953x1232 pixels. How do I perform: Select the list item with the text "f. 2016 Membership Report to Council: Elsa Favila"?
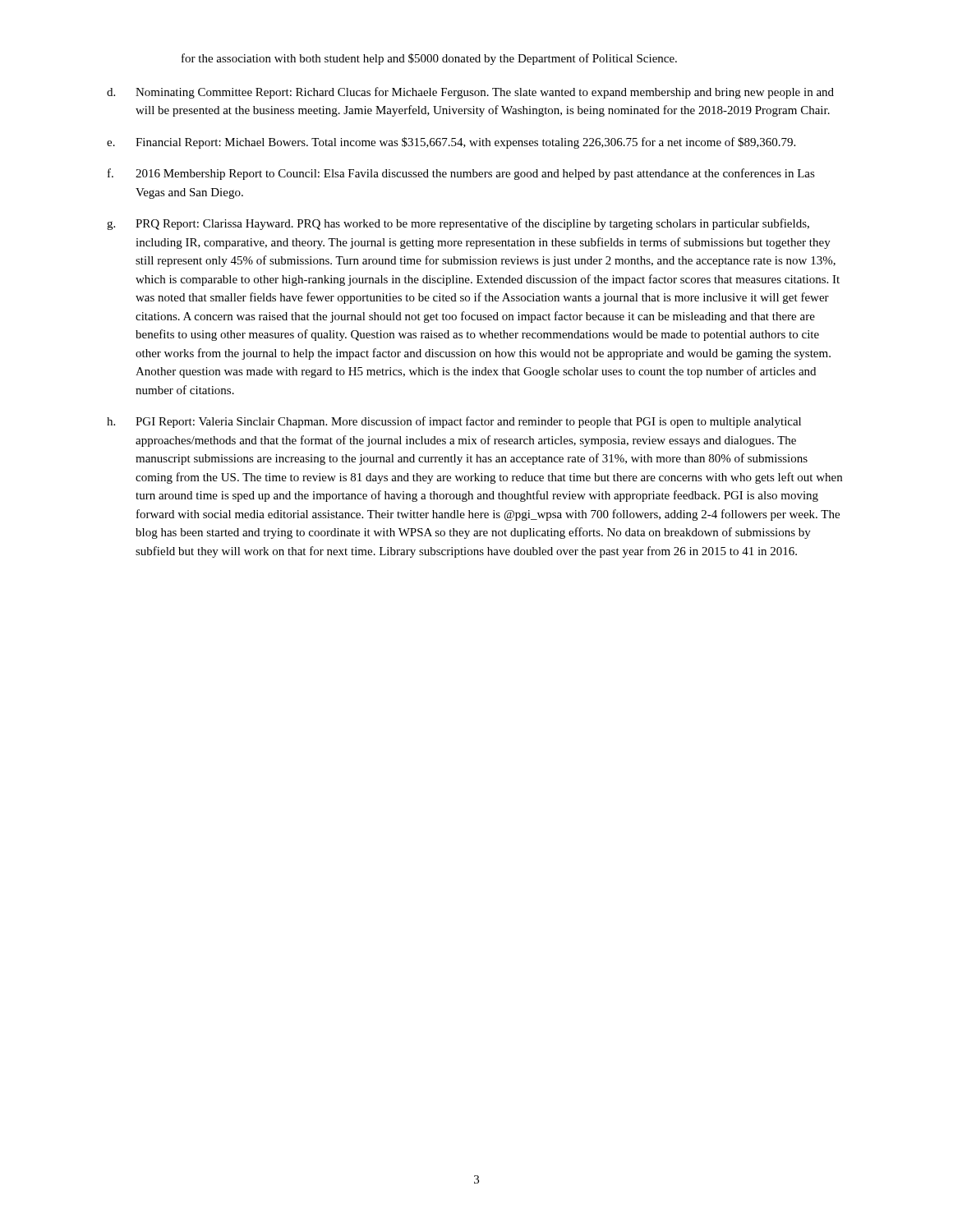476,183
